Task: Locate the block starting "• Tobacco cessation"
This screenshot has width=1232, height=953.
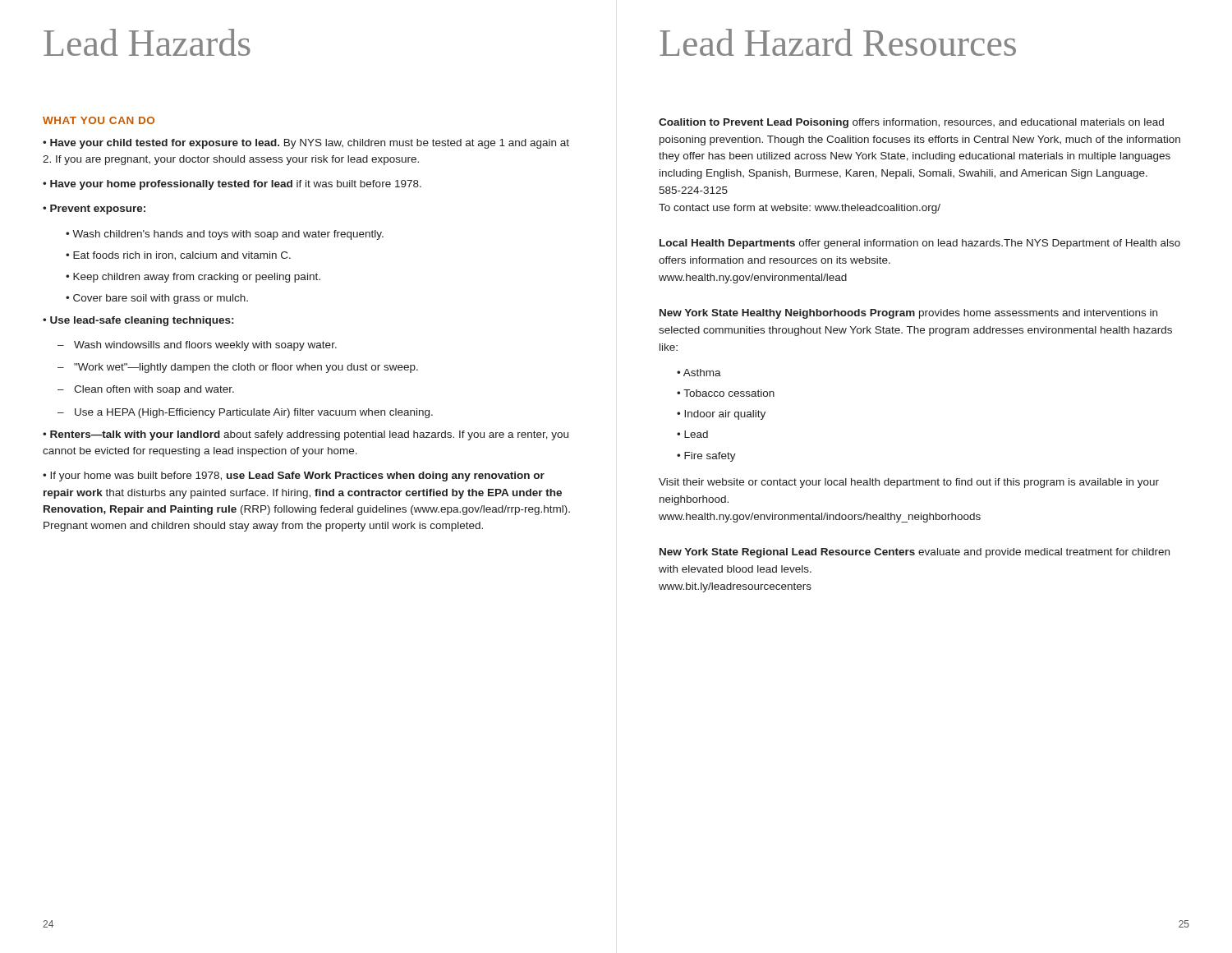Action: (726, 393)
